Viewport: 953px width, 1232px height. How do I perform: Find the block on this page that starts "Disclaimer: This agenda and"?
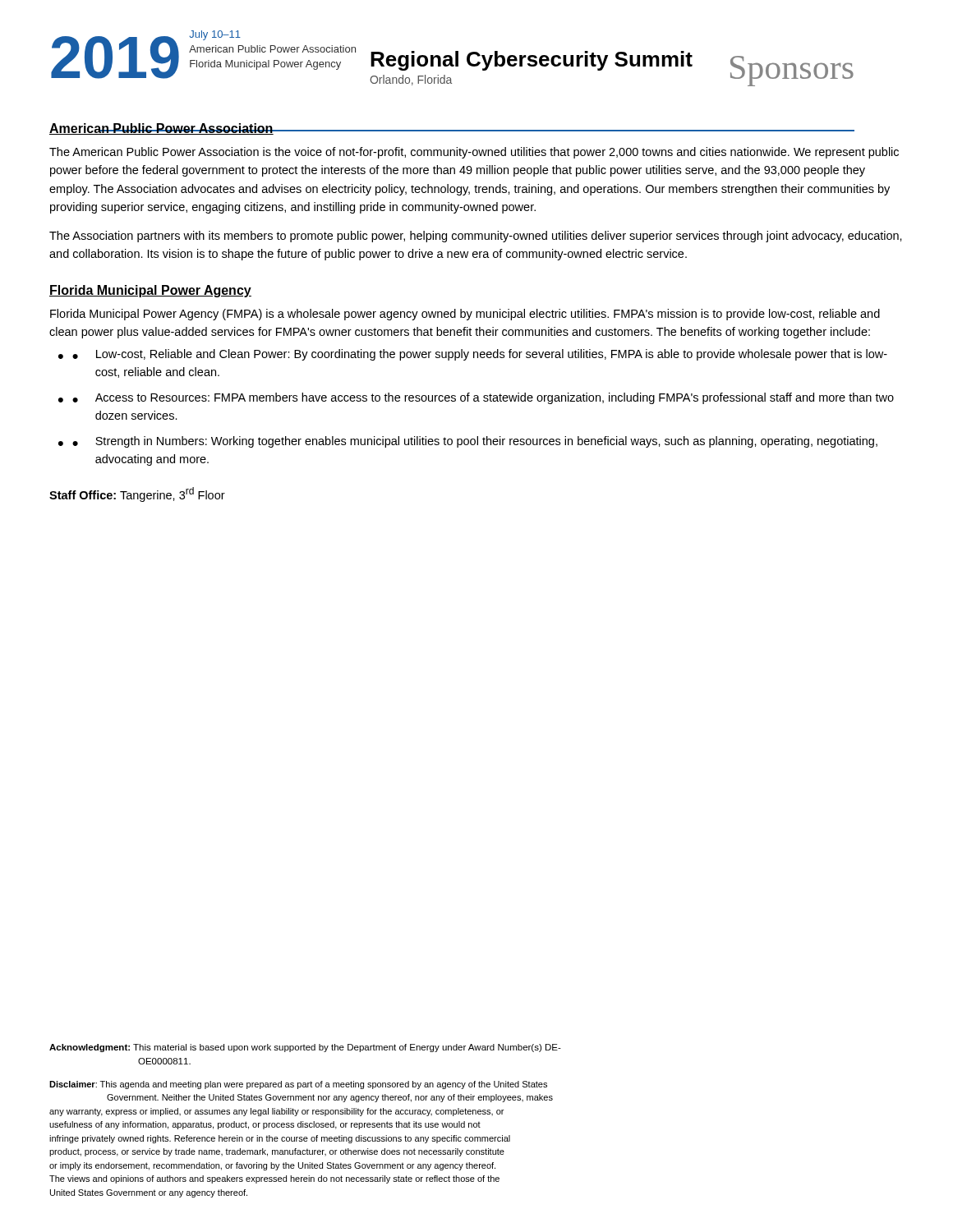click(x=301, y=1138)
